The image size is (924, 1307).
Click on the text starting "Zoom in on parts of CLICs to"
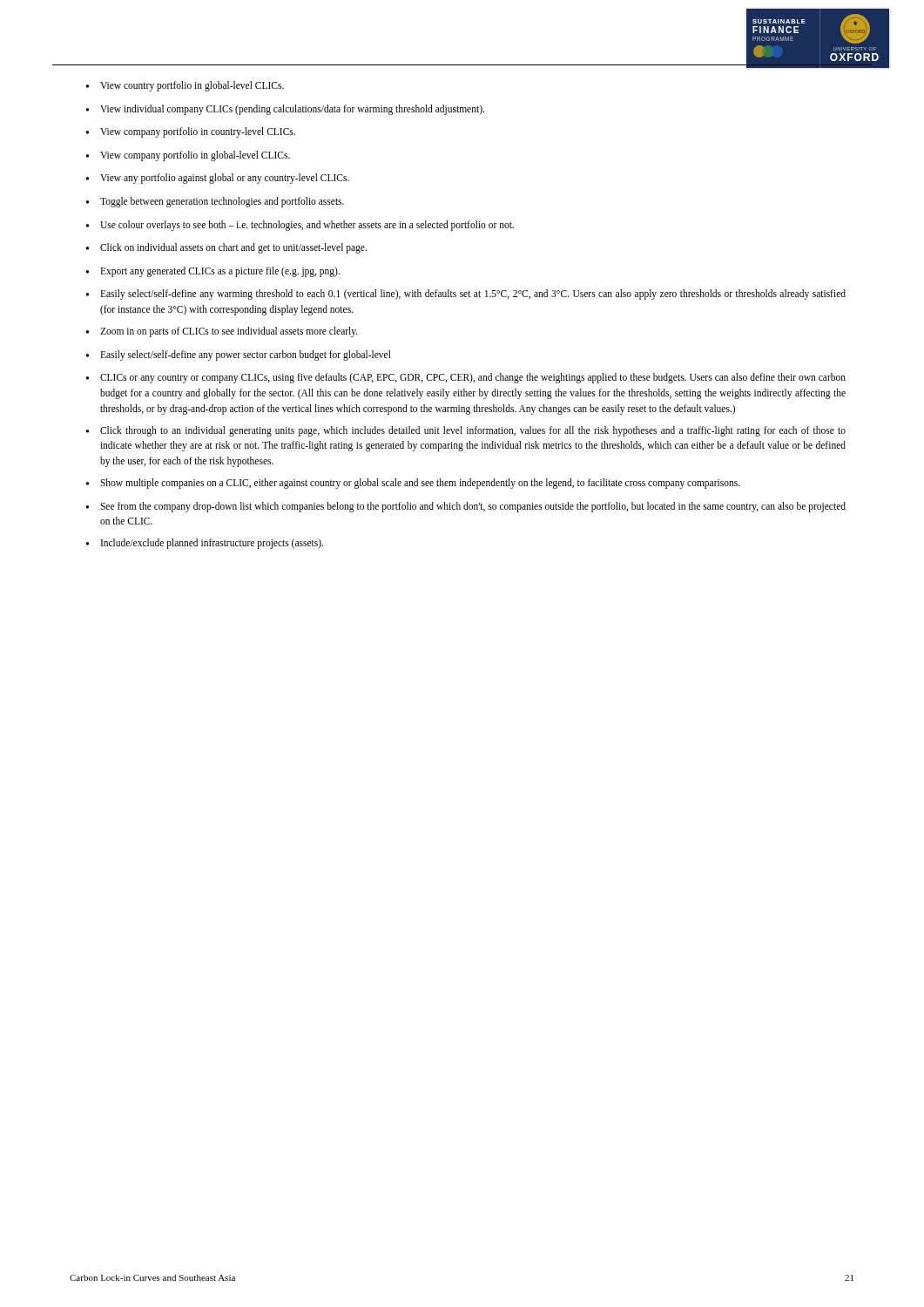[x=229, y=332]
